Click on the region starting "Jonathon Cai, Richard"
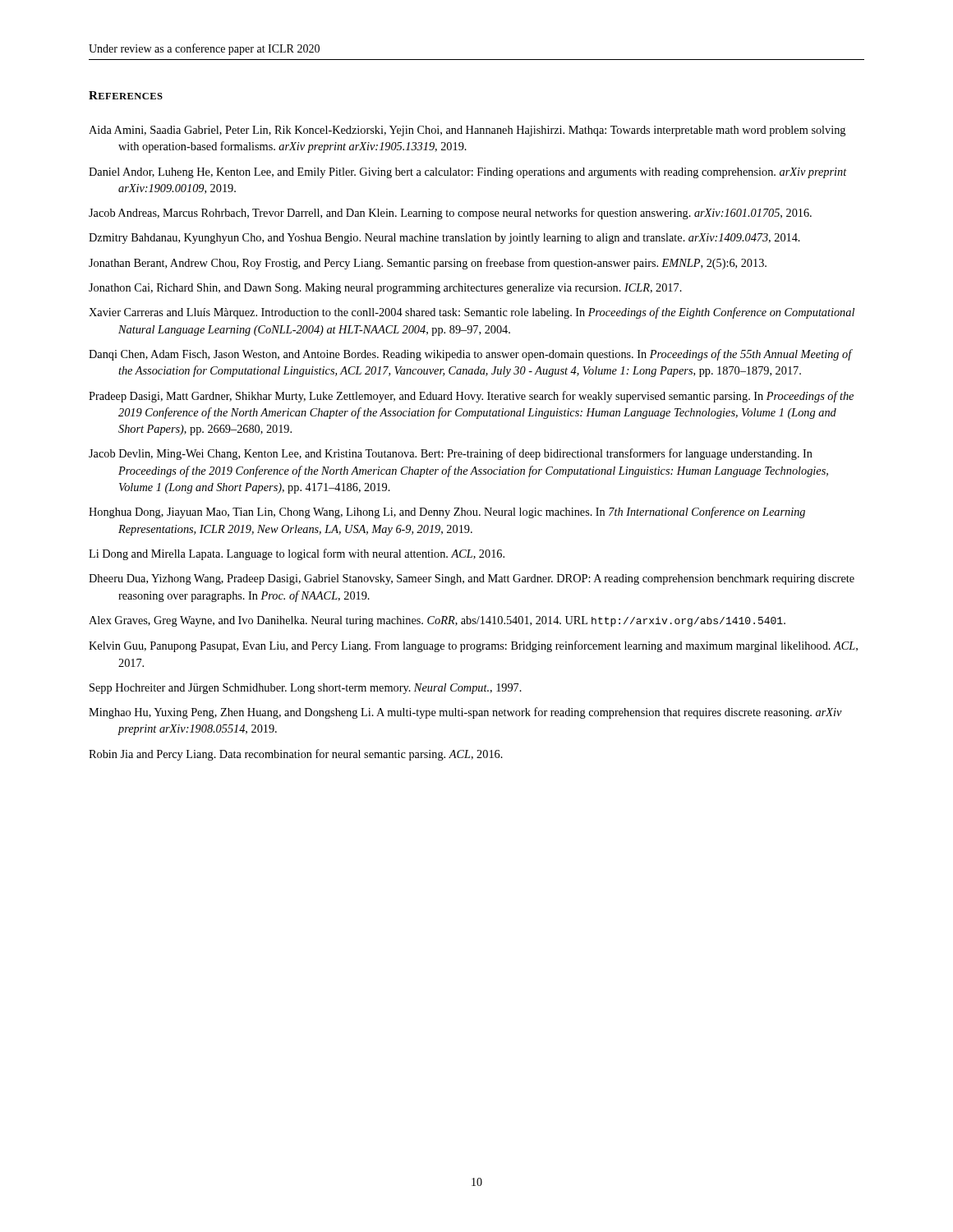The height and width of the screenshot is (1232, 953). [385, 288]
